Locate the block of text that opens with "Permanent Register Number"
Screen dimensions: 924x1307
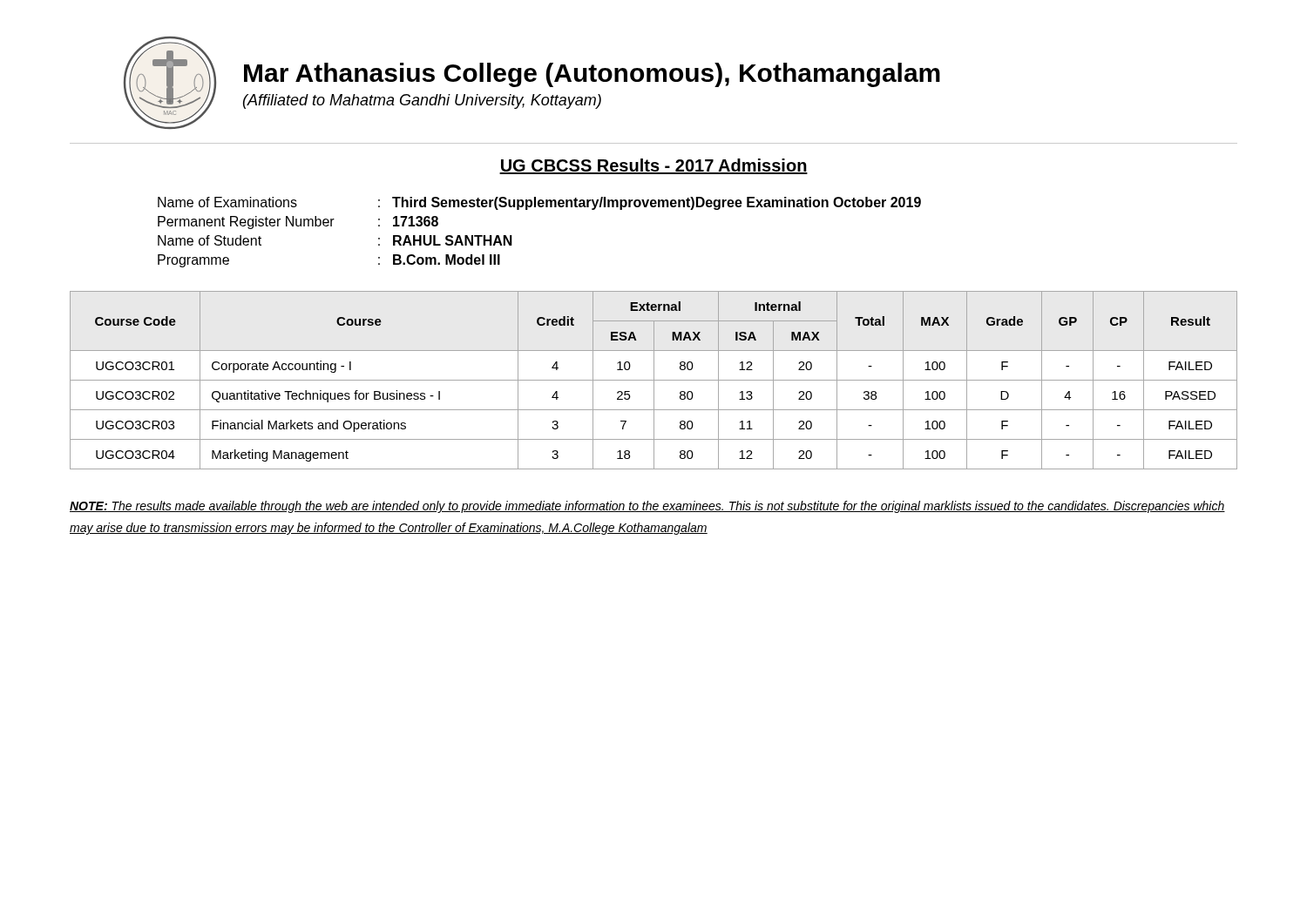(x=298, y=222)
